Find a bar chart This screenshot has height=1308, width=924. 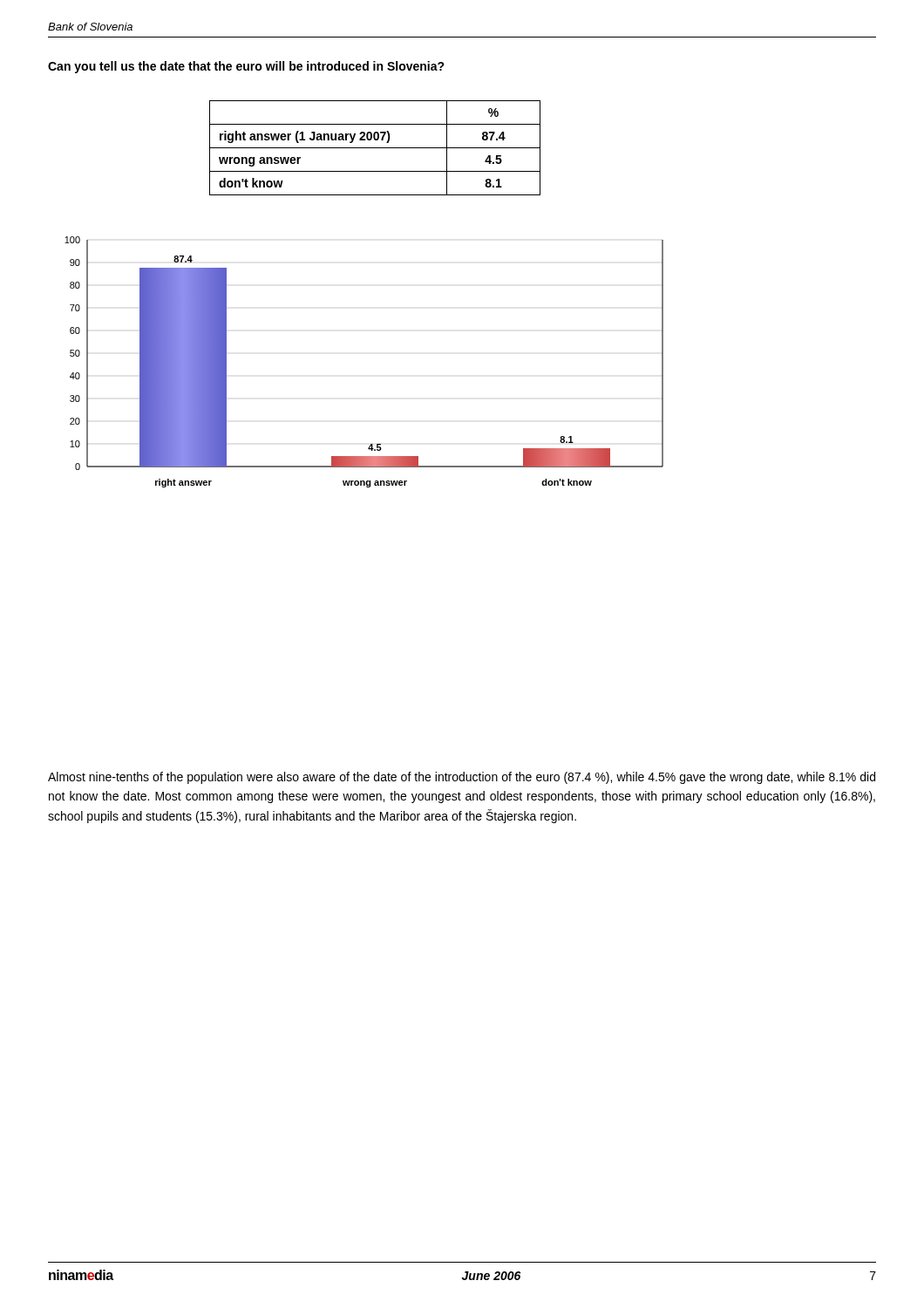[357, 379]
